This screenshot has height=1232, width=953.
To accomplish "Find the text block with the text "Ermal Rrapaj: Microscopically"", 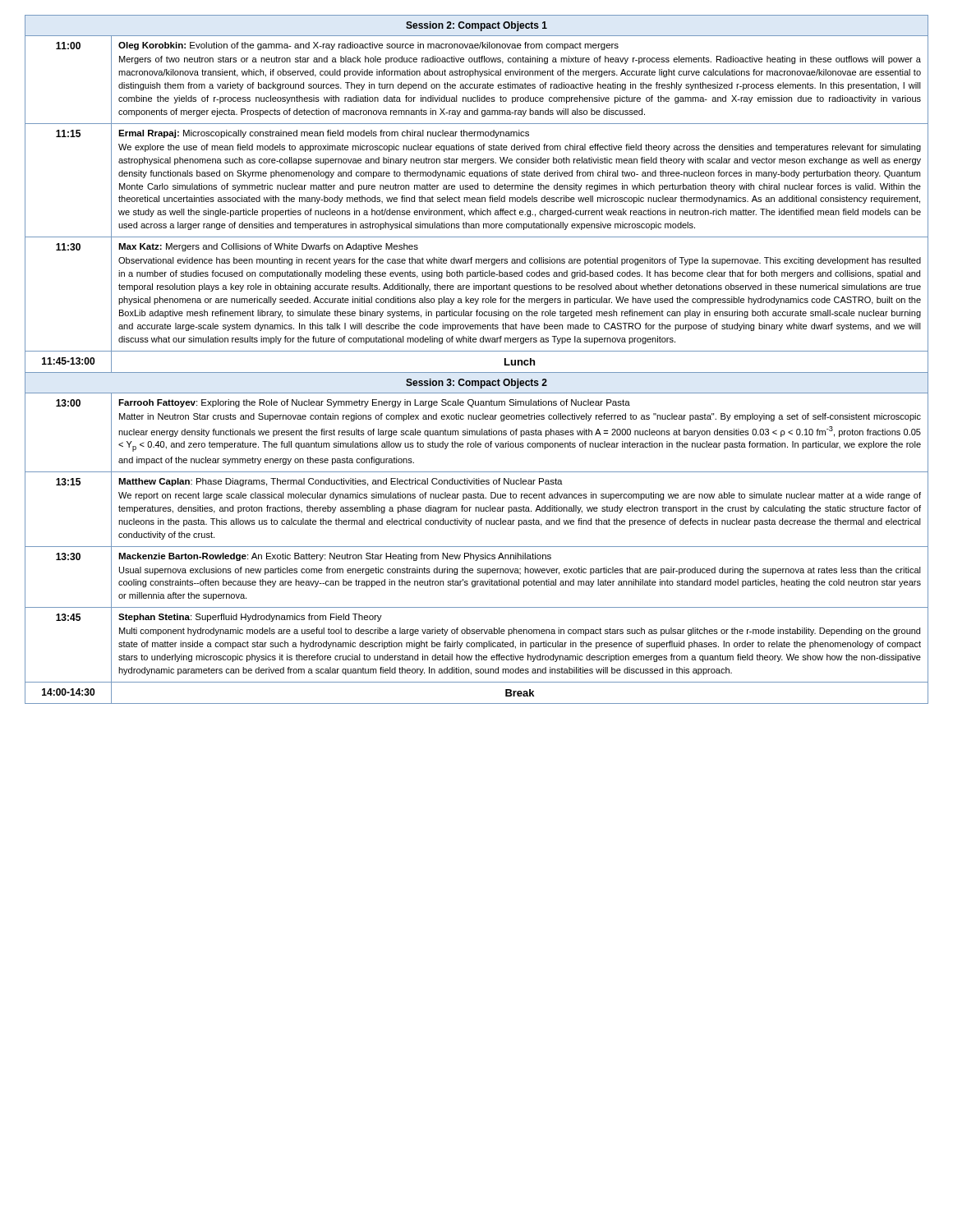I will pyautogui.click(x=520, y=180).
